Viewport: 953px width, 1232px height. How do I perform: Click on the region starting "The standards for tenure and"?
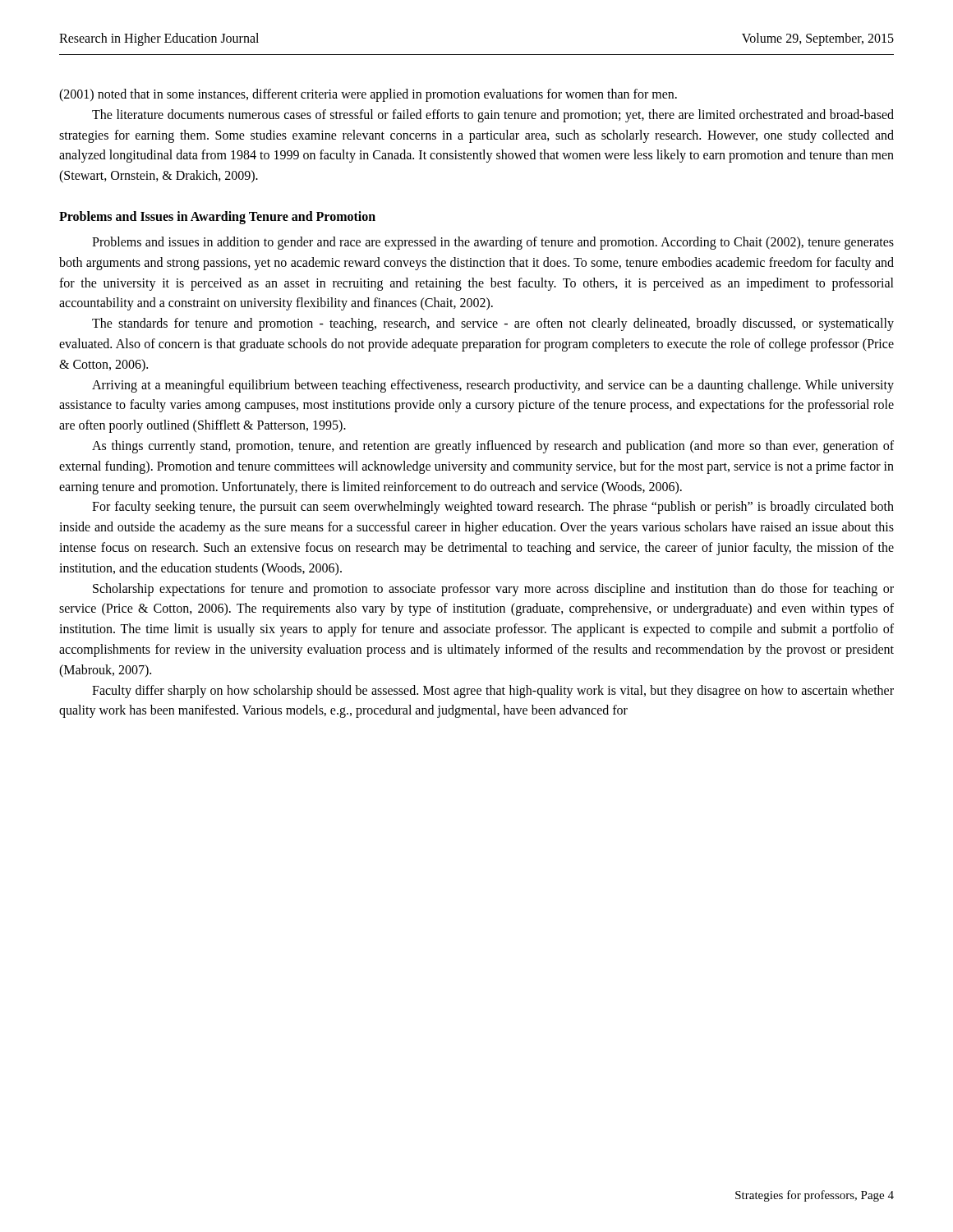476,344
